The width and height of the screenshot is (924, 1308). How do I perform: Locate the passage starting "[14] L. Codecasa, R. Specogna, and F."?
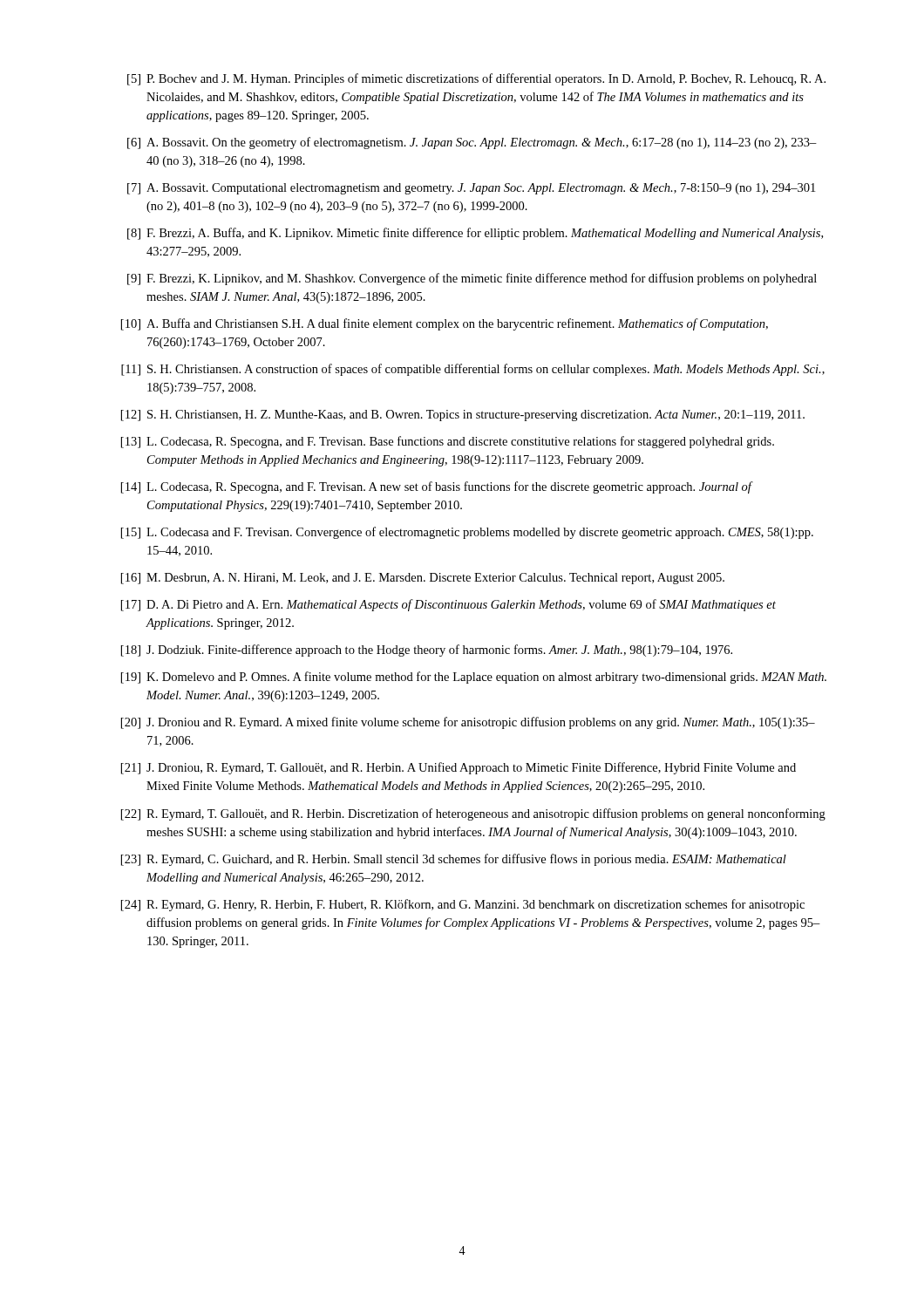pyautogui.click(x=466, y=496)
